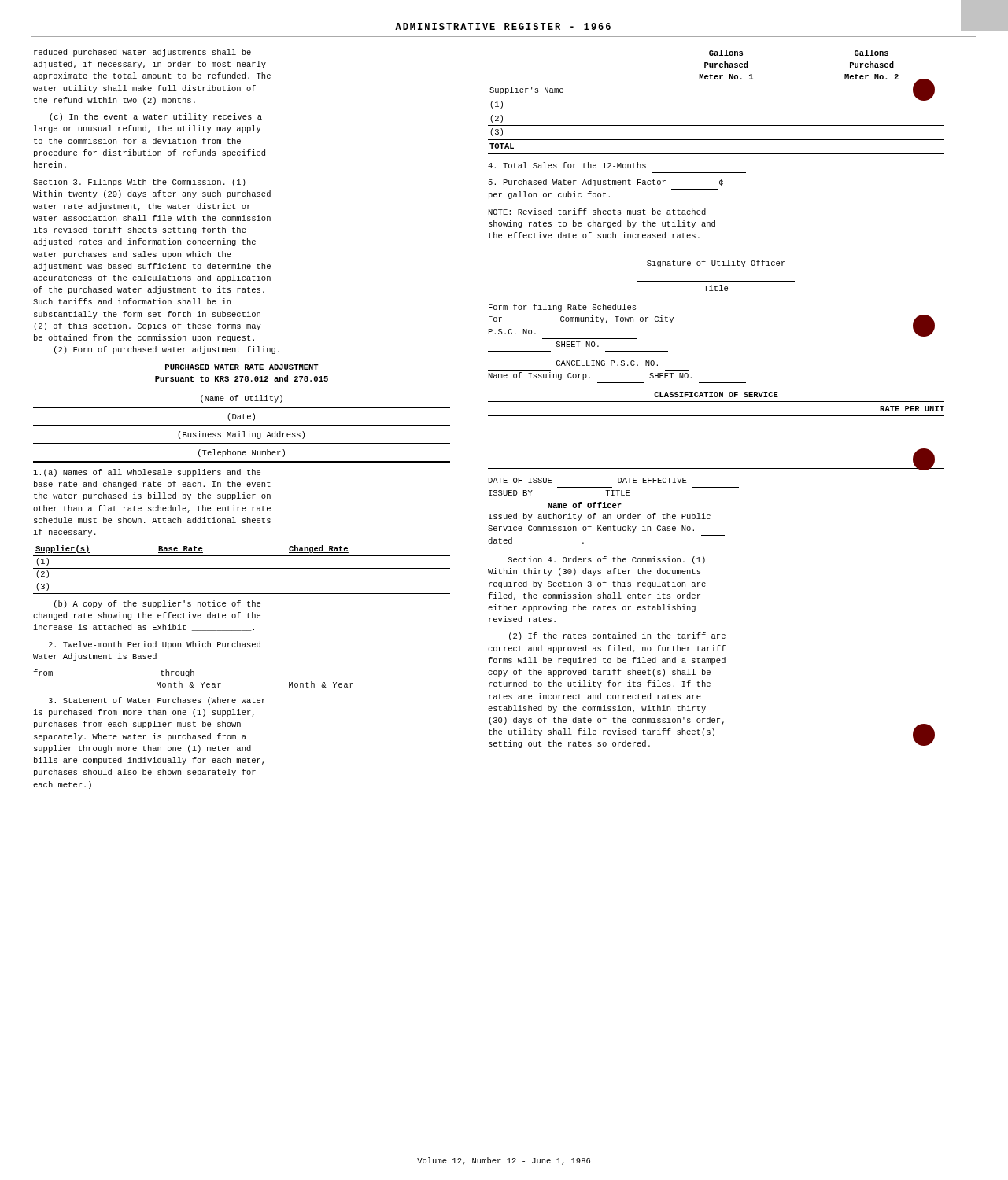Click on the text that reads "RATE PER UNIT"
The height and width of the screenshot is (1180, 1008).
(912, 409)
